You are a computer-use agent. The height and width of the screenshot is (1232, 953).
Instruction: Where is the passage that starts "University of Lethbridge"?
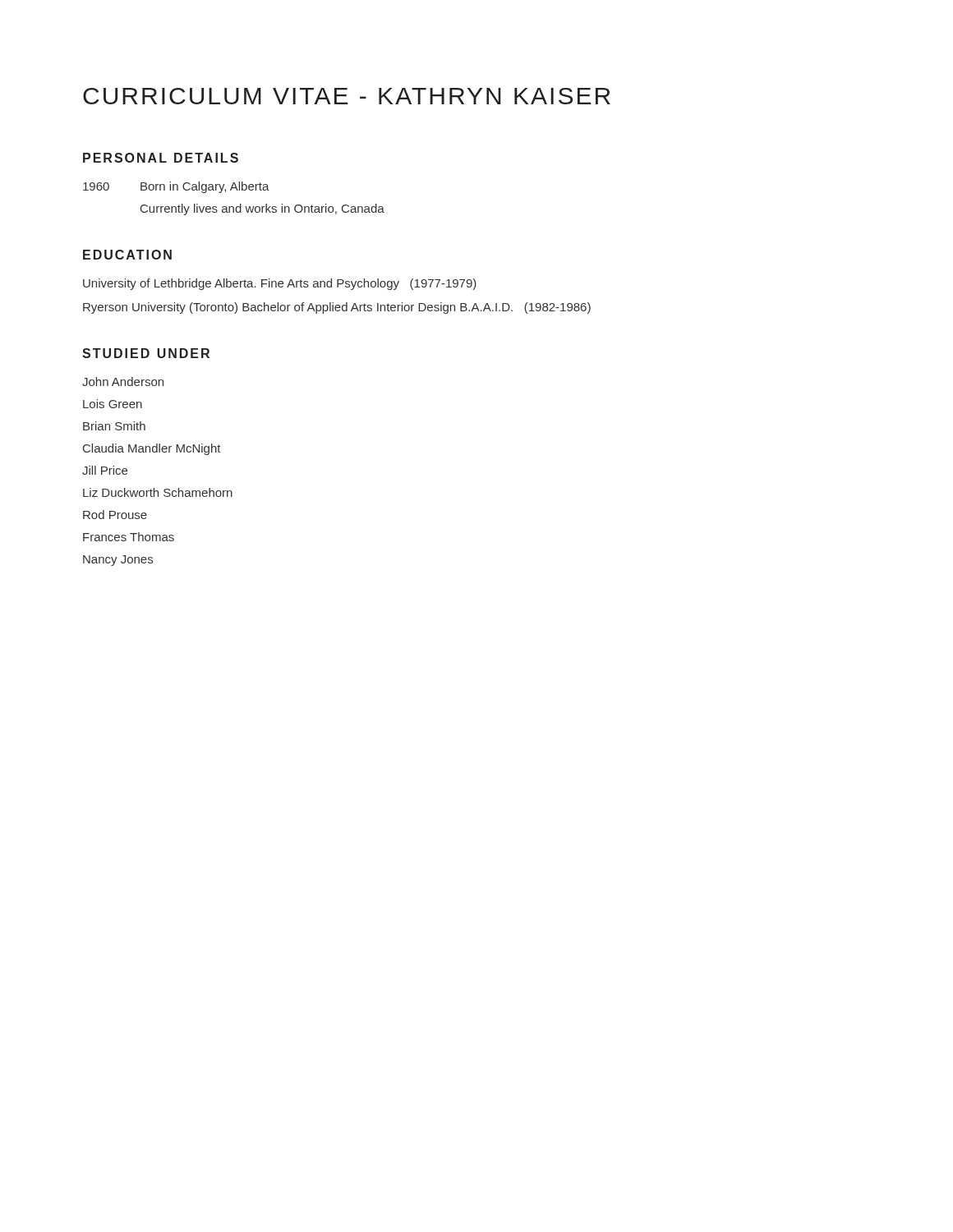[279, 283]
